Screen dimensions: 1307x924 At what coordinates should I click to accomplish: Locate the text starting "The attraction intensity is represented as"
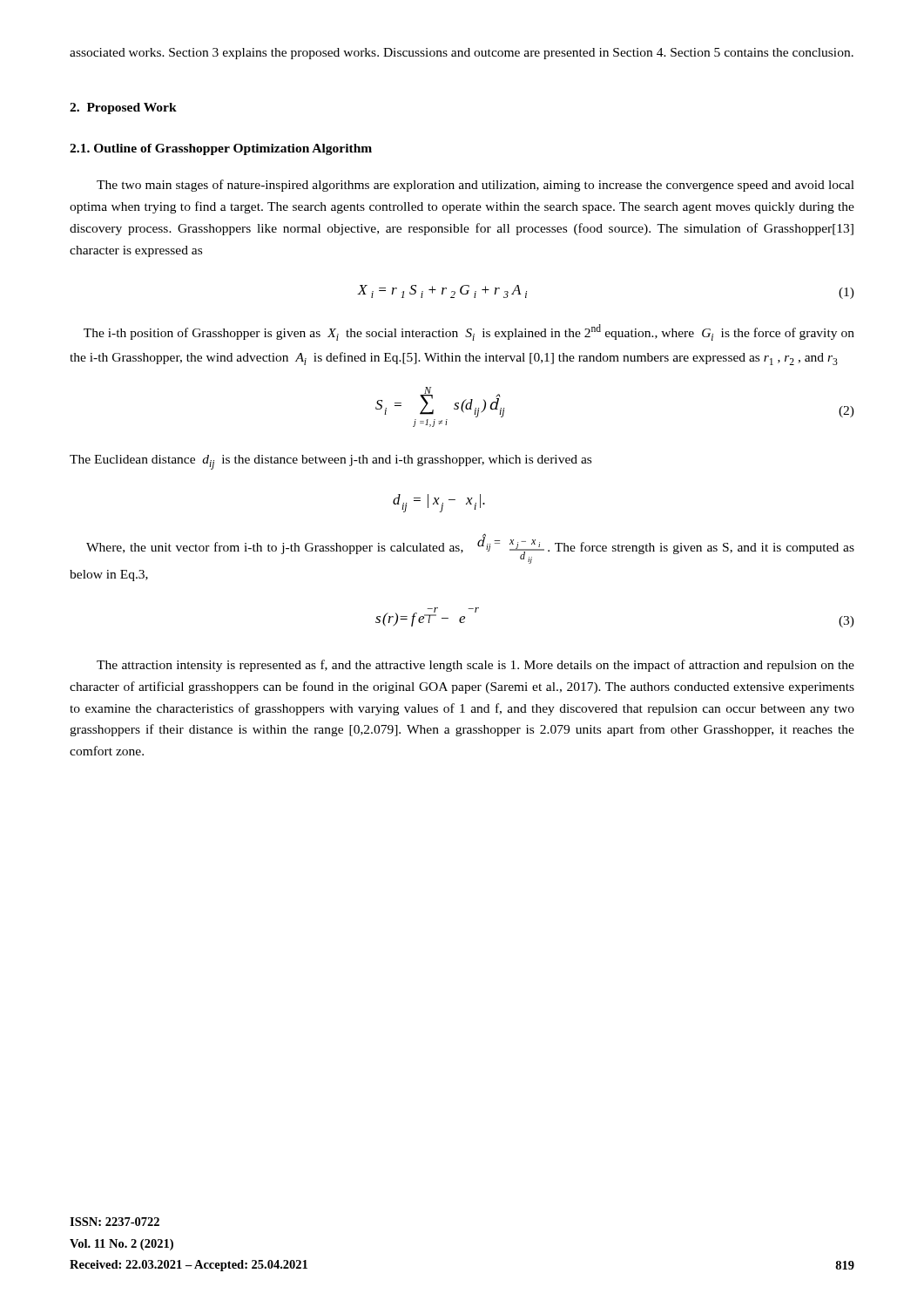(462, 708)
